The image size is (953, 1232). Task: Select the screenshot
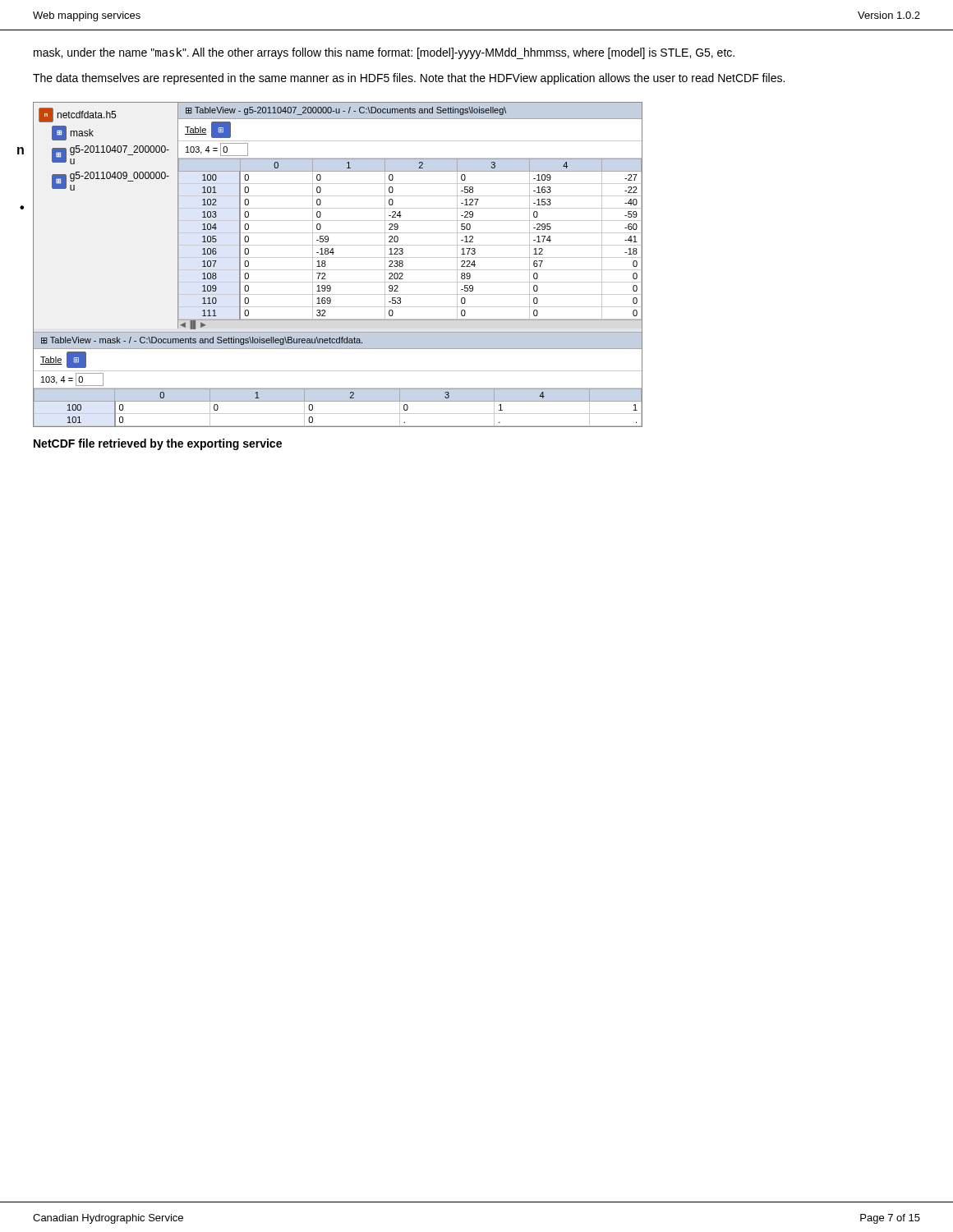point(337,265)
